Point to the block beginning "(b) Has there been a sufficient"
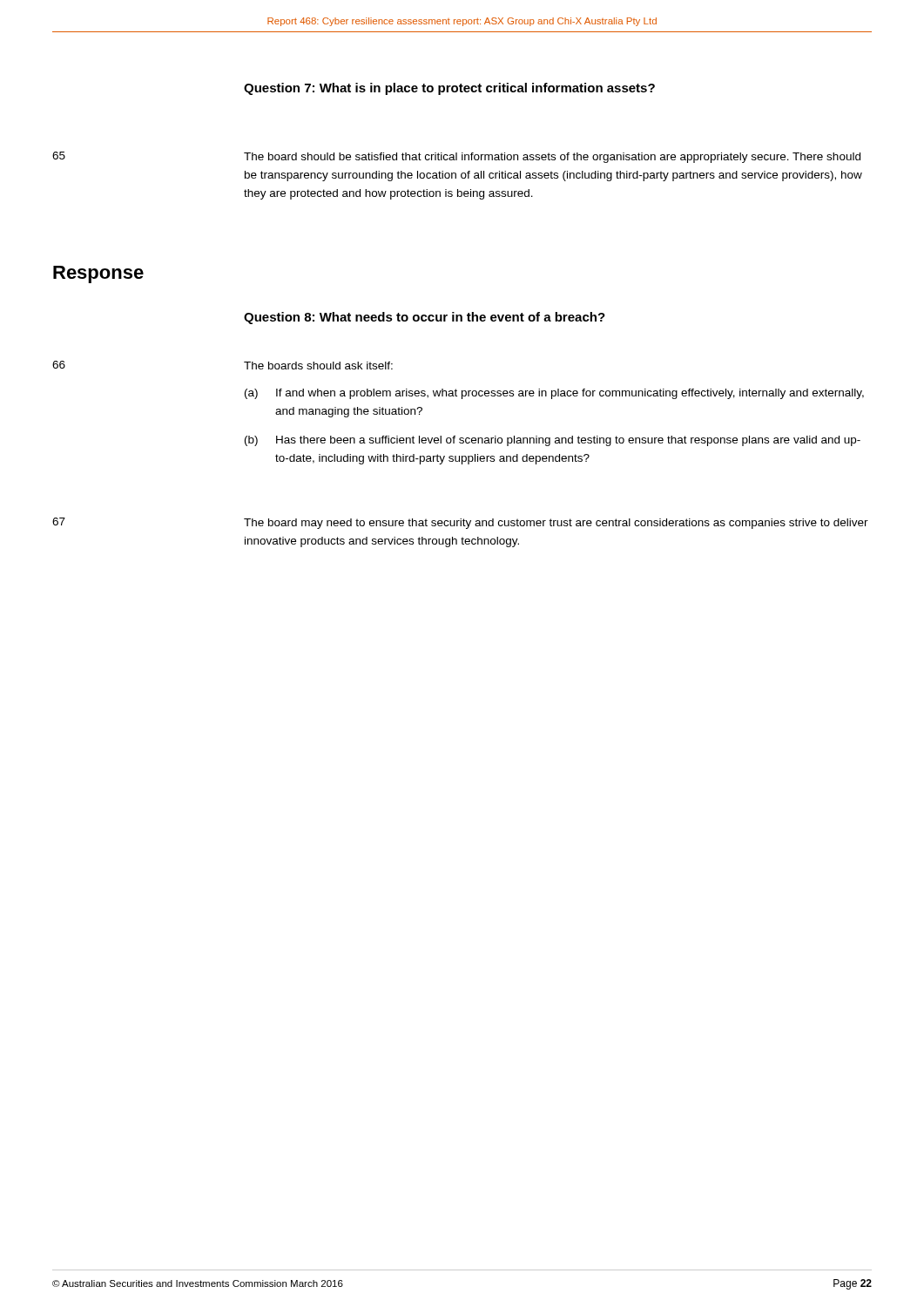924x1307 pixels. 558,449
